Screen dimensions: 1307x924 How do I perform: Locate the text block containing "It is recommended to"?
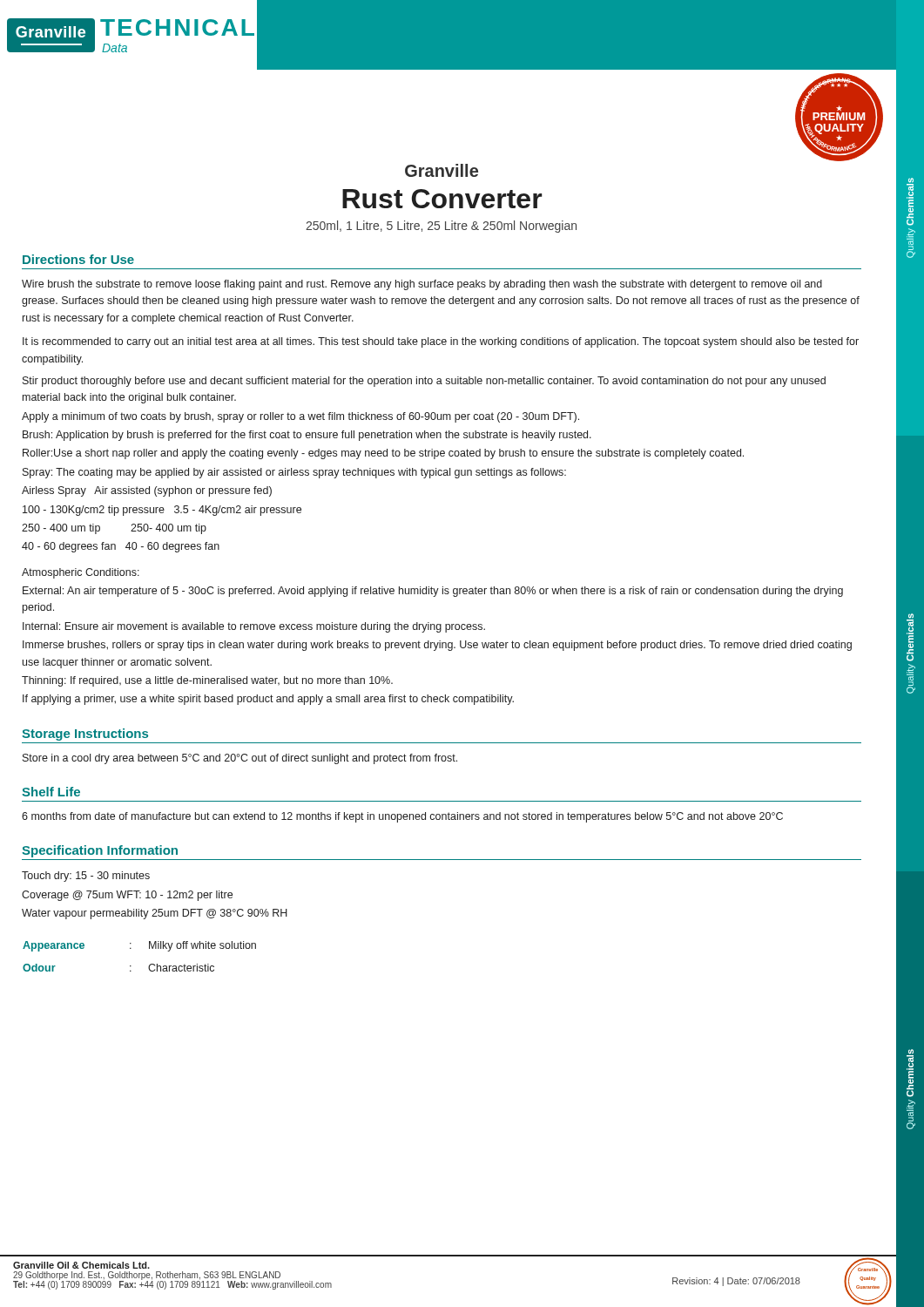pyautogui.click(x=441, y=342)
